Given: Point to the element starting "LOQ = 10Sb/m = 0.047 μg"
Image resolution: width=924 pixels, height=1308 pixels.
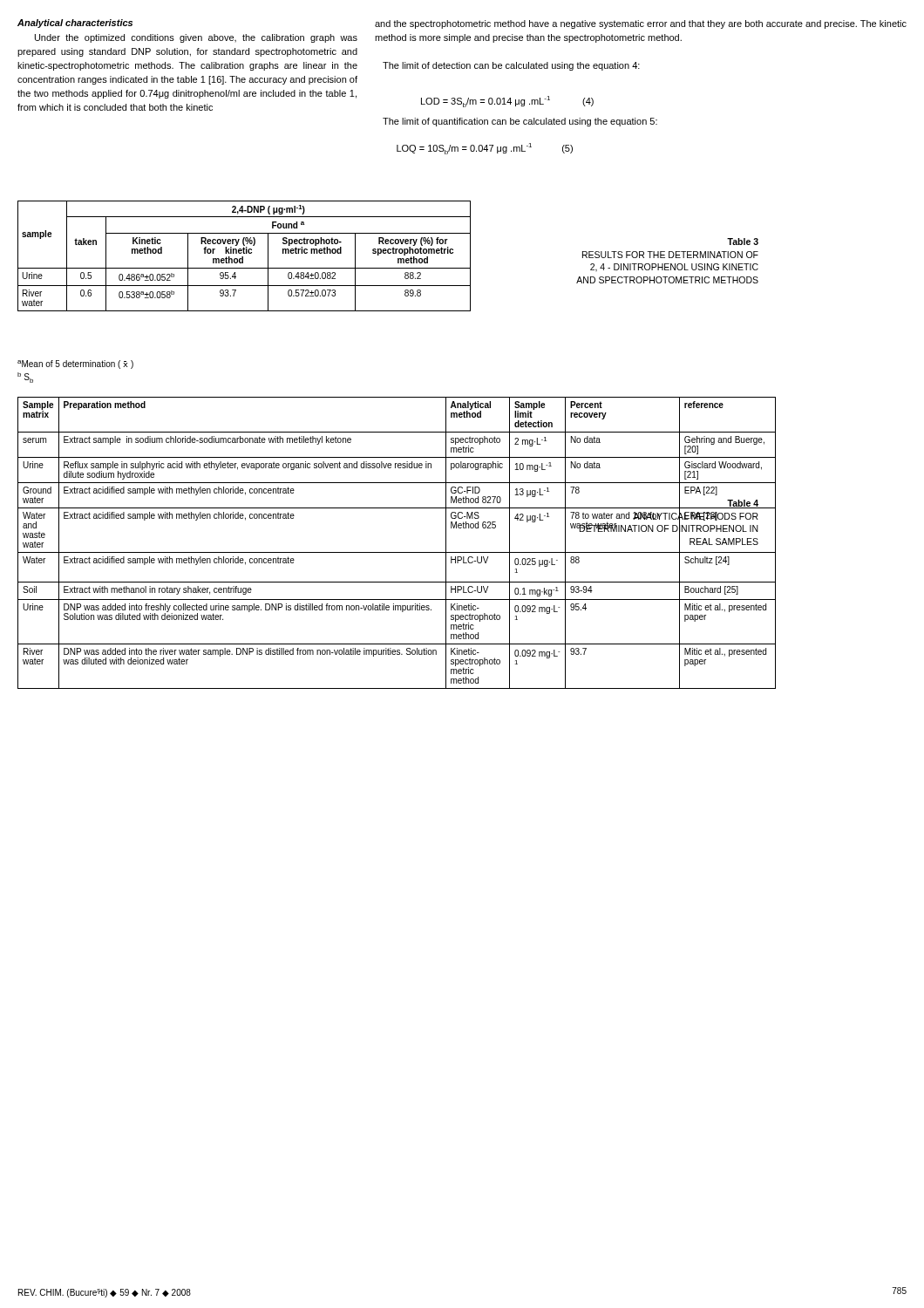Looking at the screenshot, I should point(474,149).
